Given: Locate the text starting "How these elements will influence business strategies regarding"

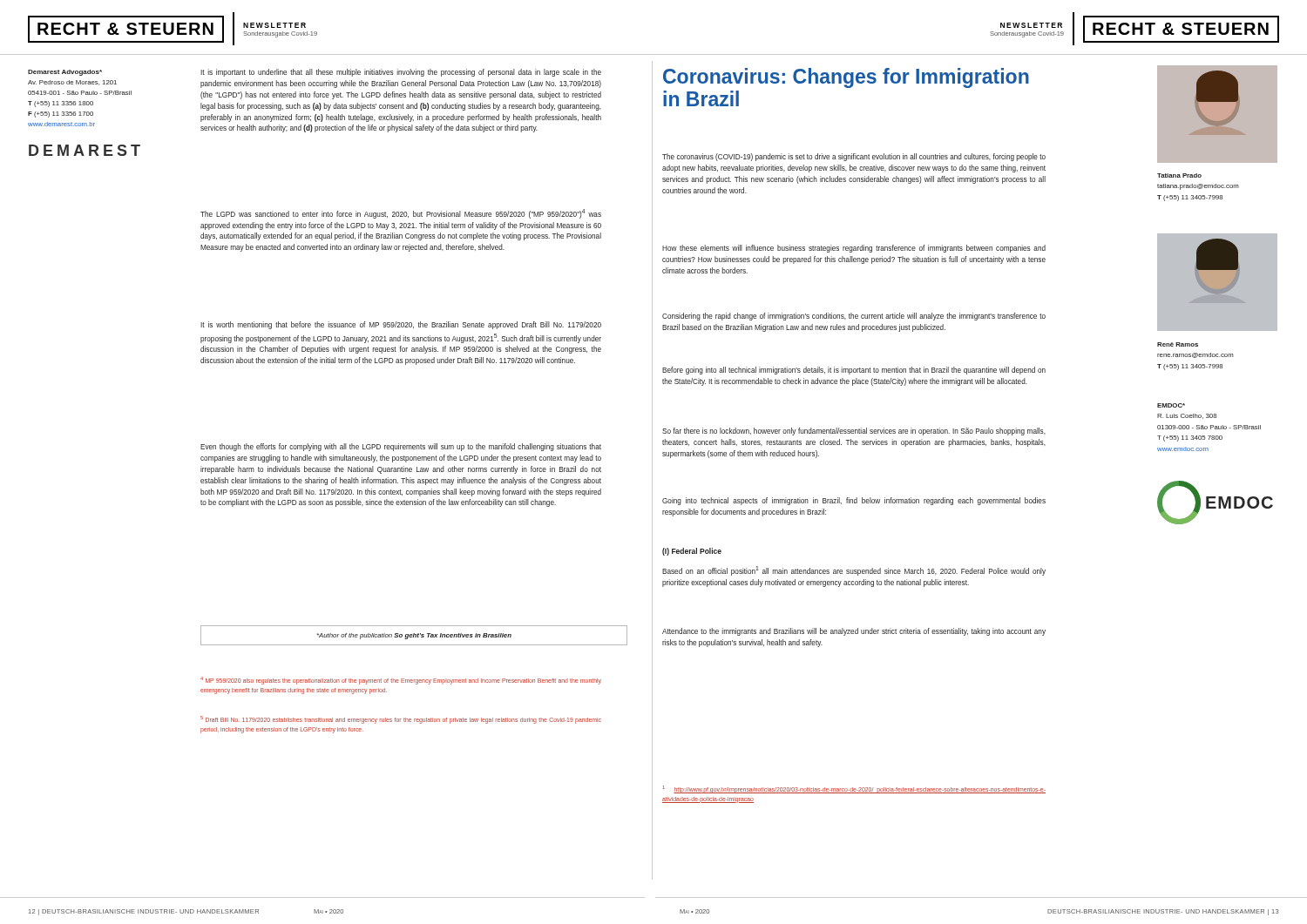Looking at the screenshot, I should [x=854, y=260].
